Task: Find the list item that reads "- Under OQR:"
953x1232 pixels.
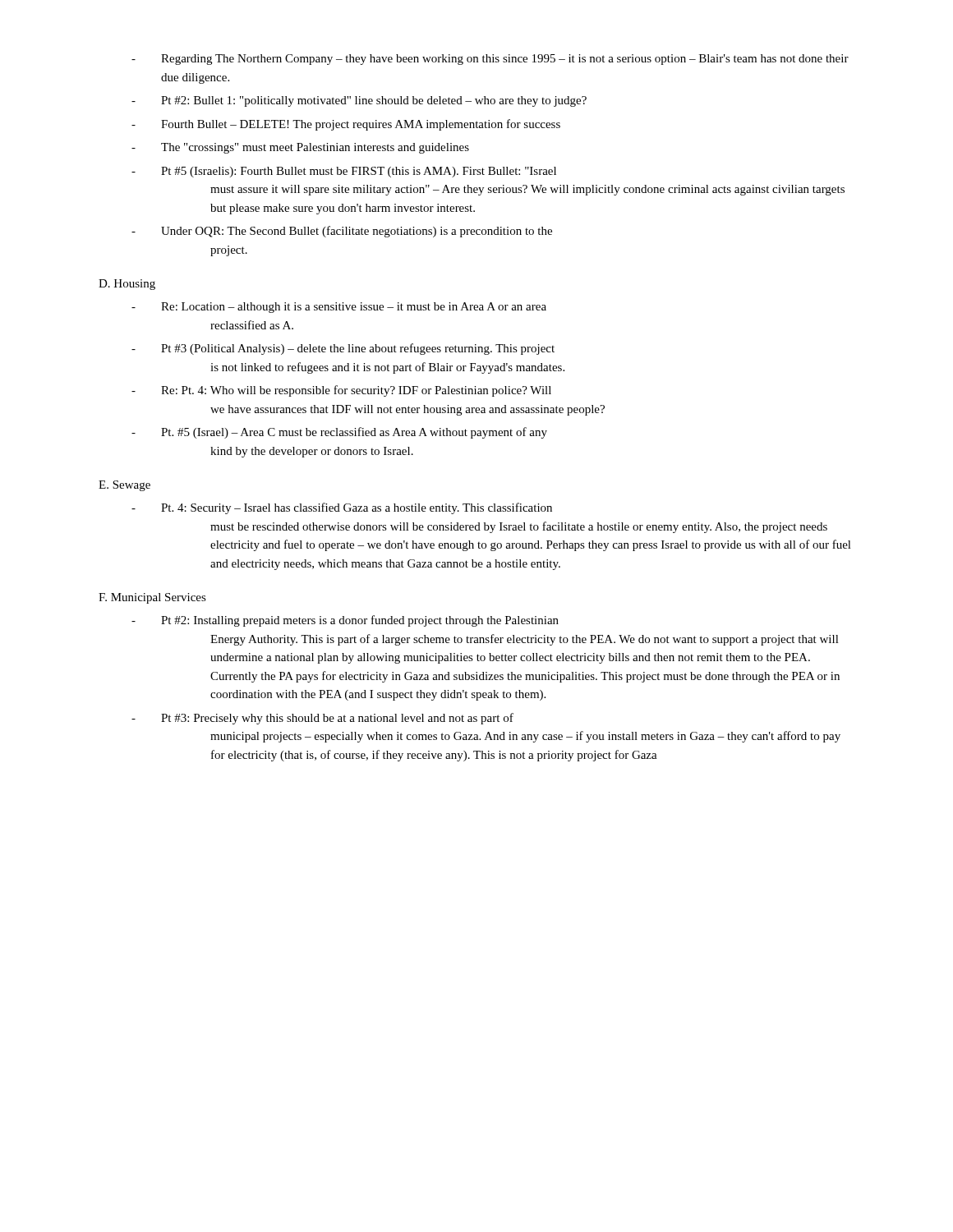Action: pyautogui.click(x=493, y=240)
